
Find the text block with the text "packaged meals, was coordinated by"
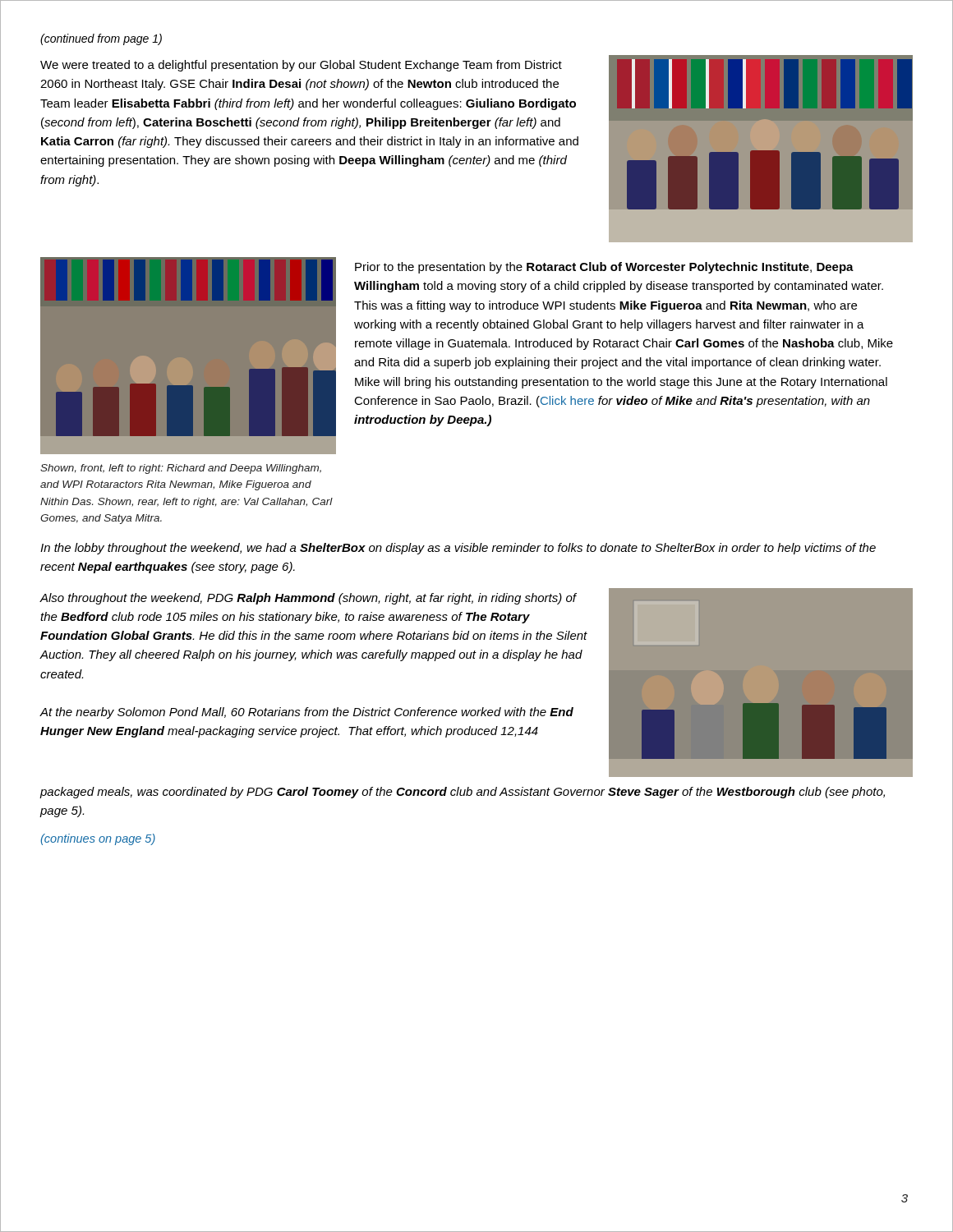(x=463, y=800)
